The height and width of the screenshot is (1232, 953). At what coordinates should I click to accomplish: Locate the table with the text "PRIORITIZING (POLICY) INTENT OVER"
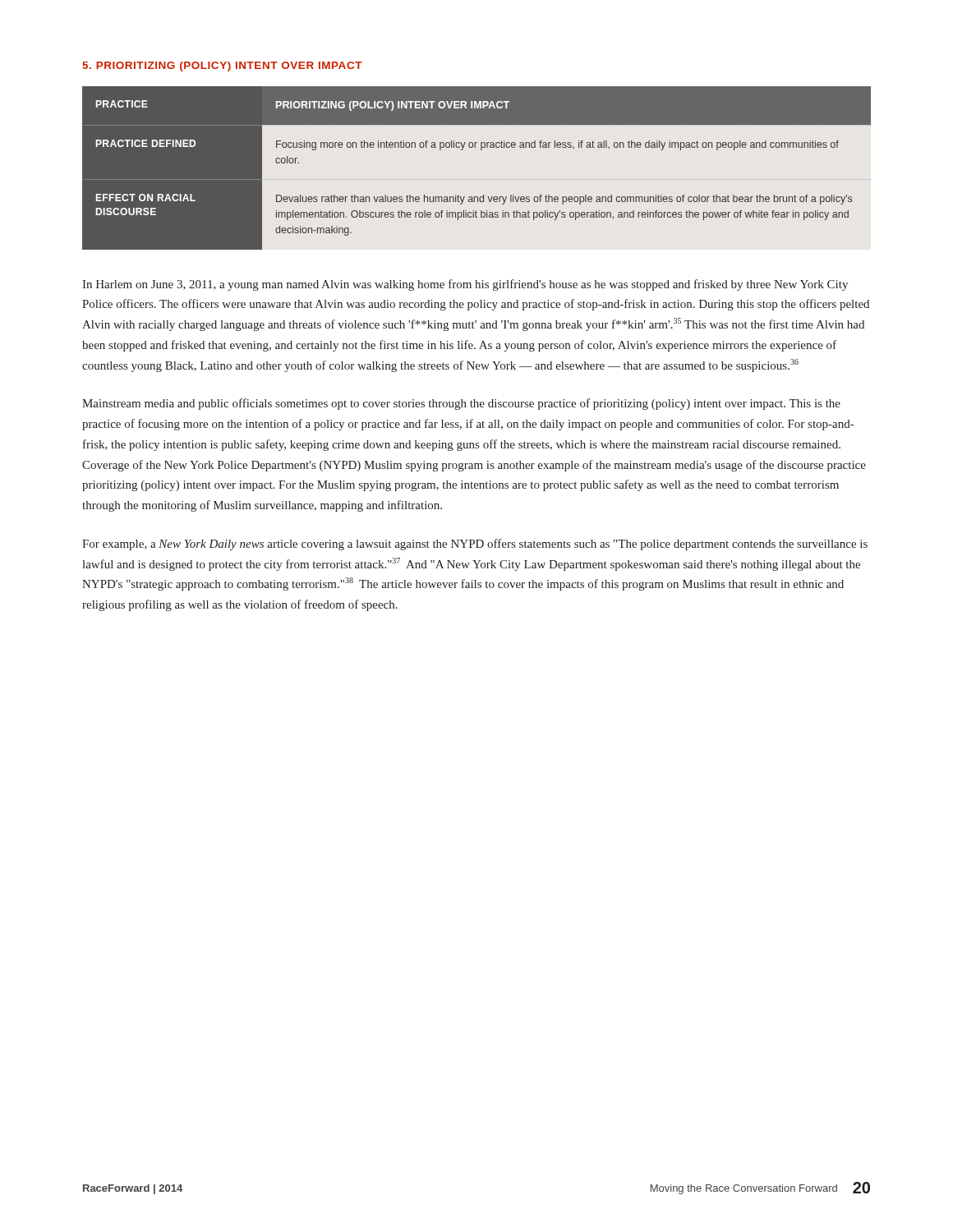476,168
